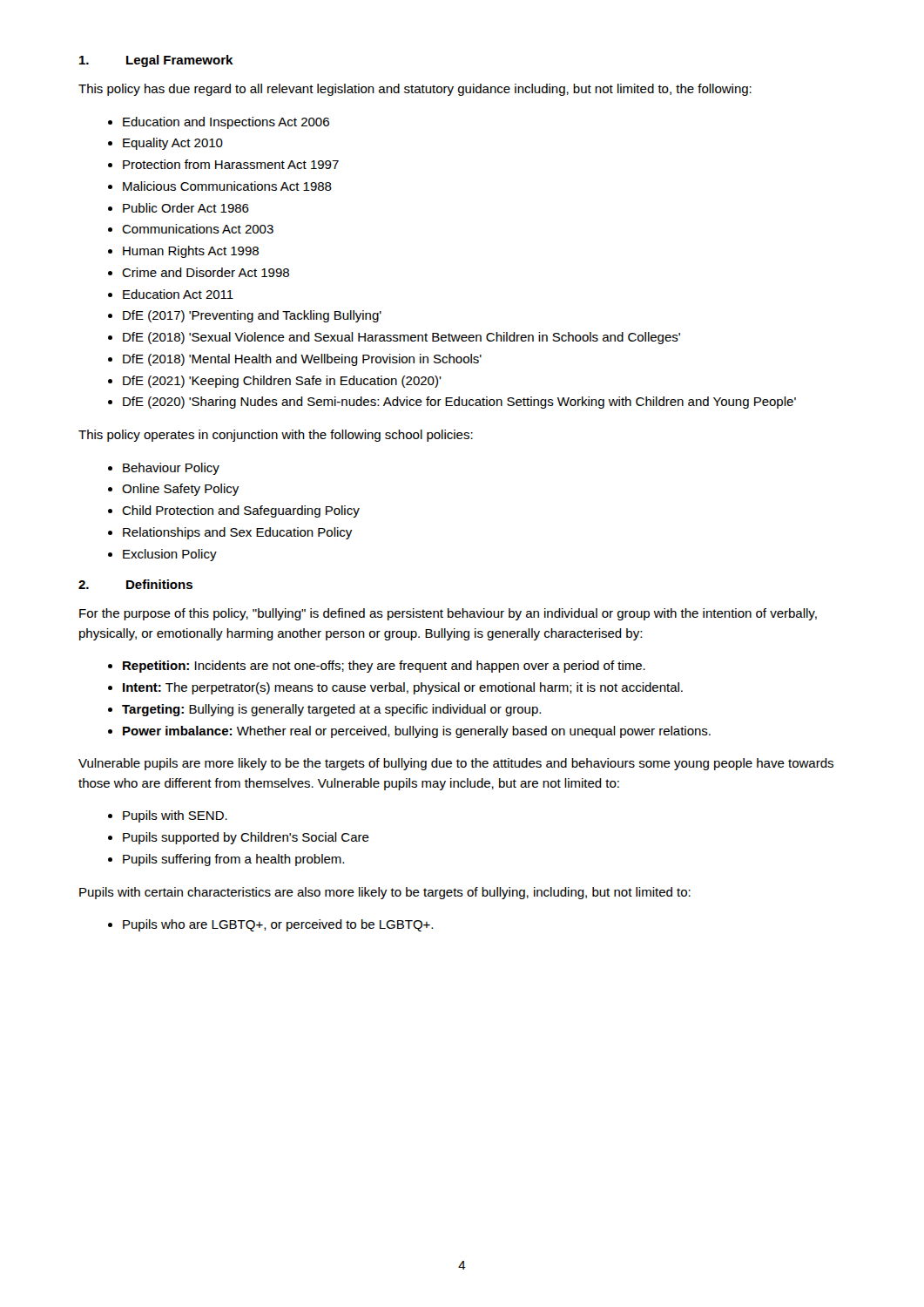The height and width of the screenshot is (1307, 924).
Task: Point to the block beginning "Vulnerable pupils are more likely"
Action: pyautogui.click(x=456, y=773)
